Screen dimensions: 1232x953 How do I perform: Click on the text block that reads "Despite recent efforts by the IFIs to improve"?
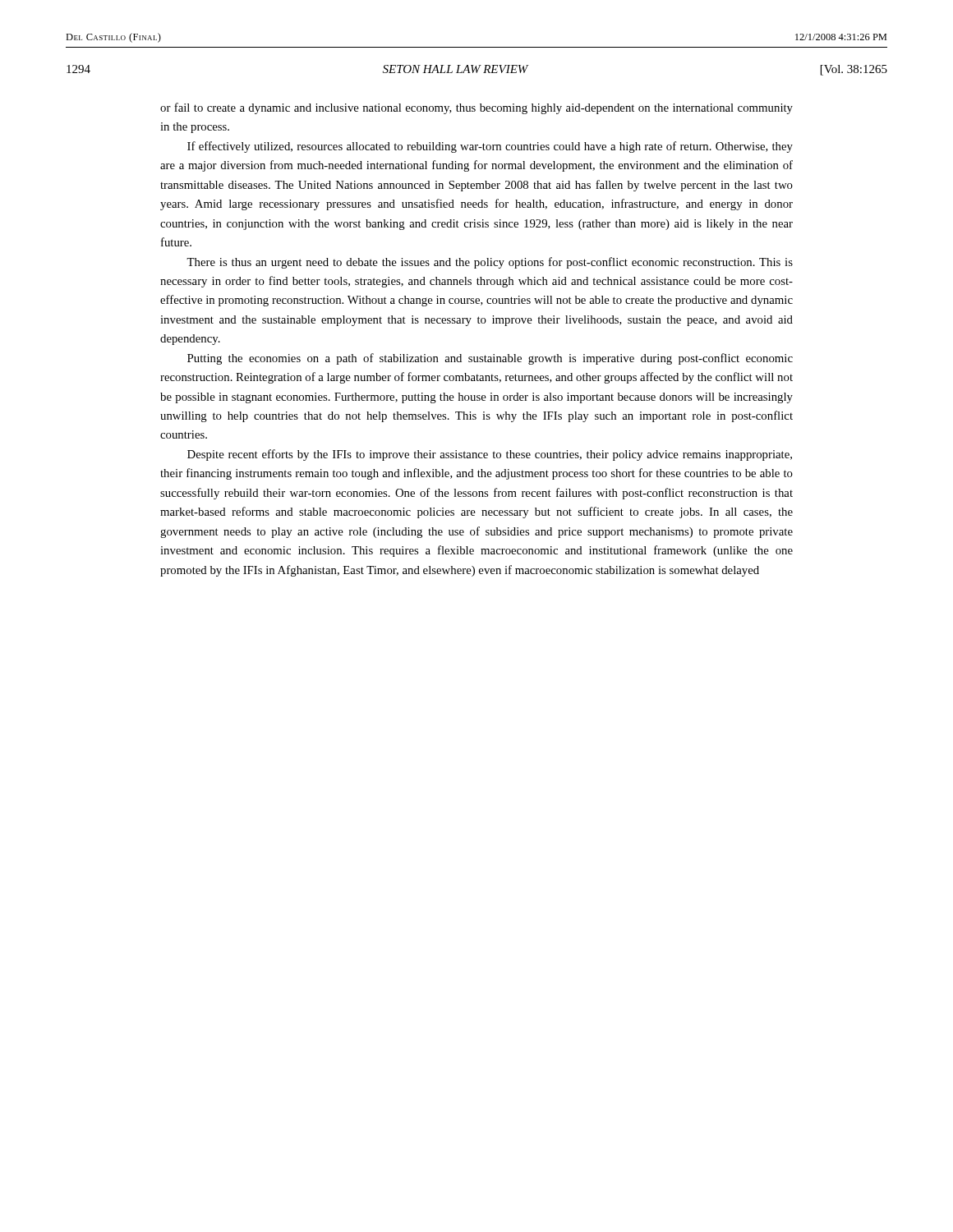[476, 512]
